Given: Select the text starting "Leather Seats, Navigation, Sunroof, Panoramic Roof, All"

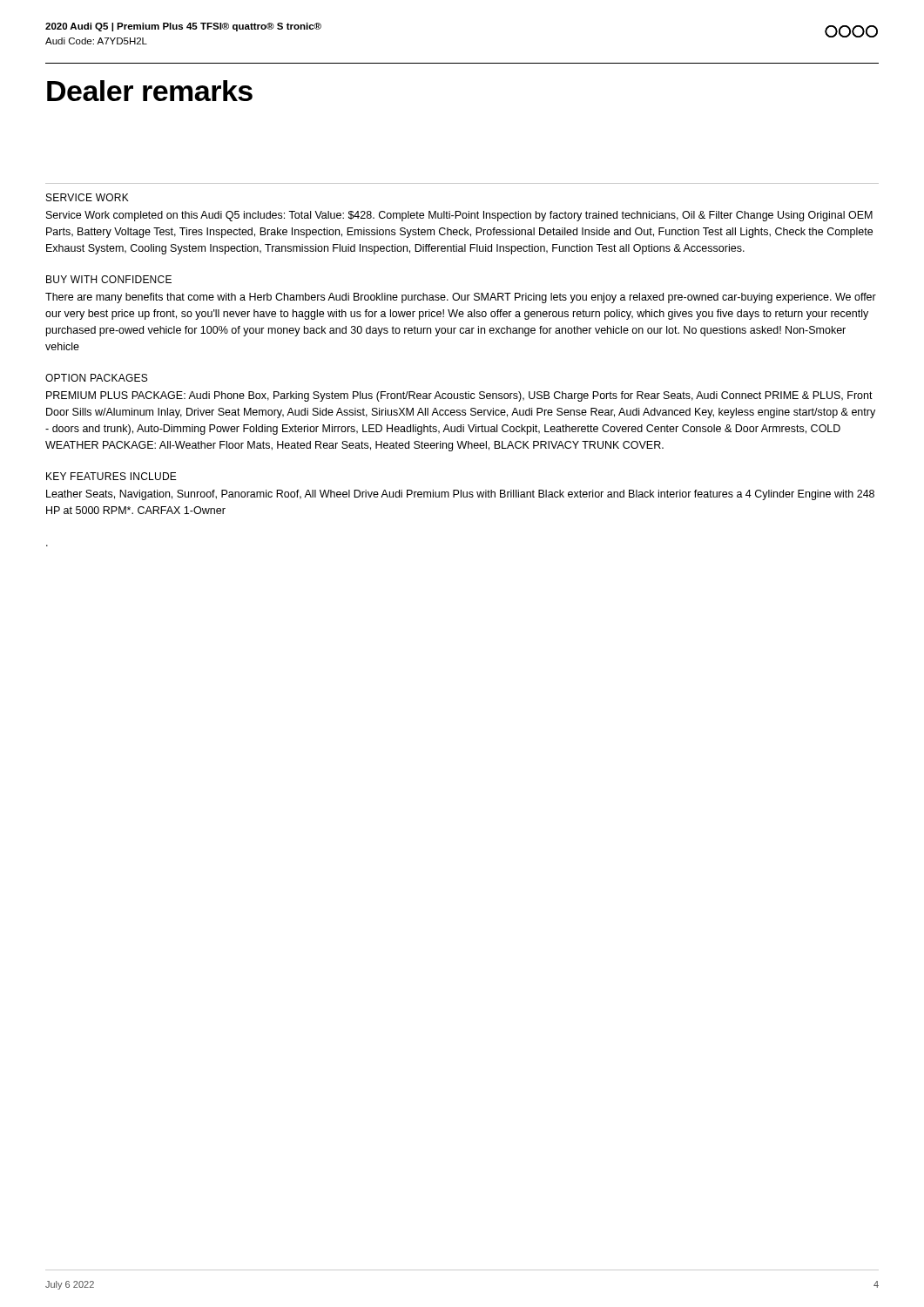Looking at the screenshot, I should [x=460, y=502].
